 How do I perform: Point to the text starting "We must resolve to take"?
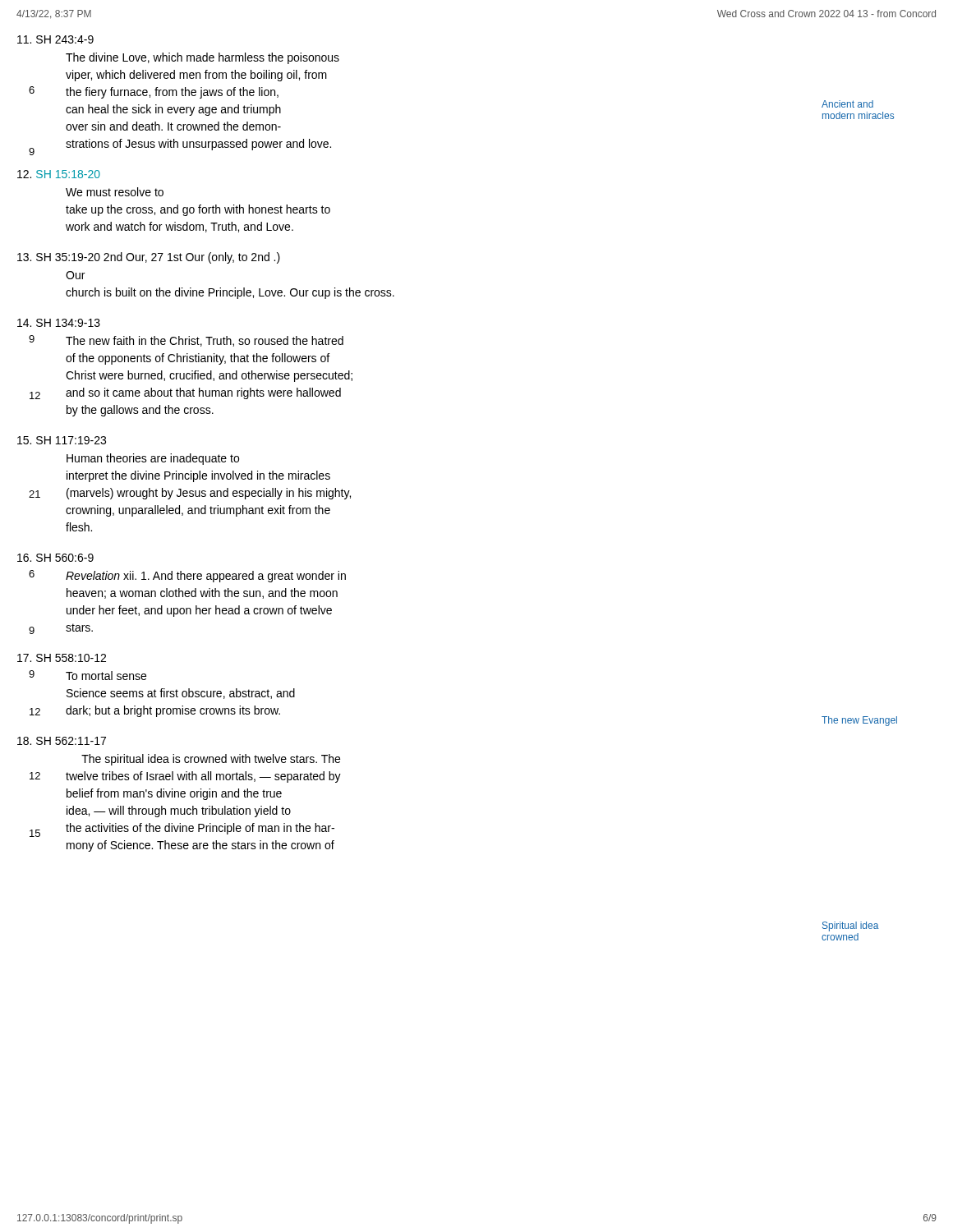(115, 192)
